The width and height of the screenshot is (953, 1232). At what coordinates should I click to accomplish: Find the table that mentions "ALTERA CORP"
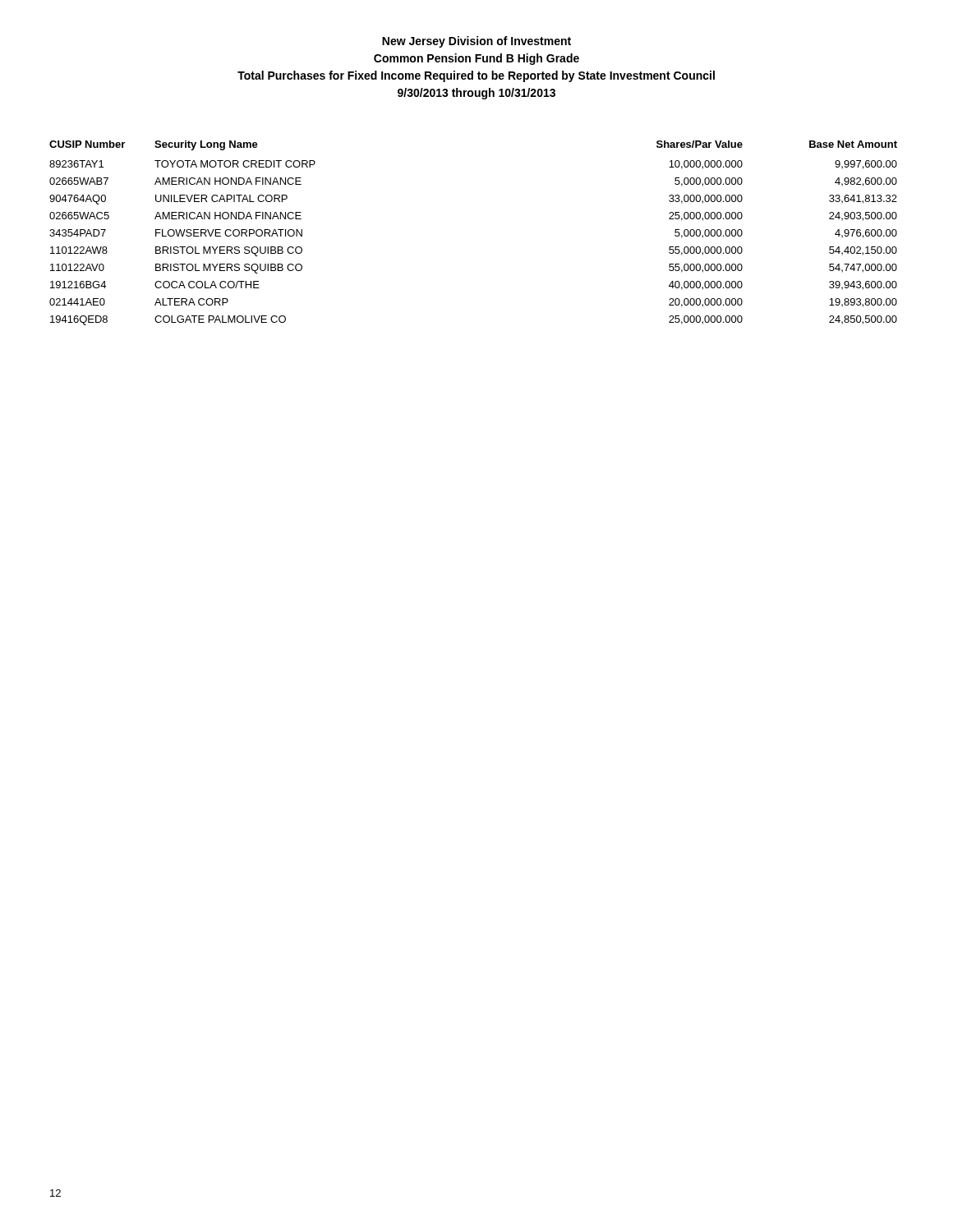point(476,231)
